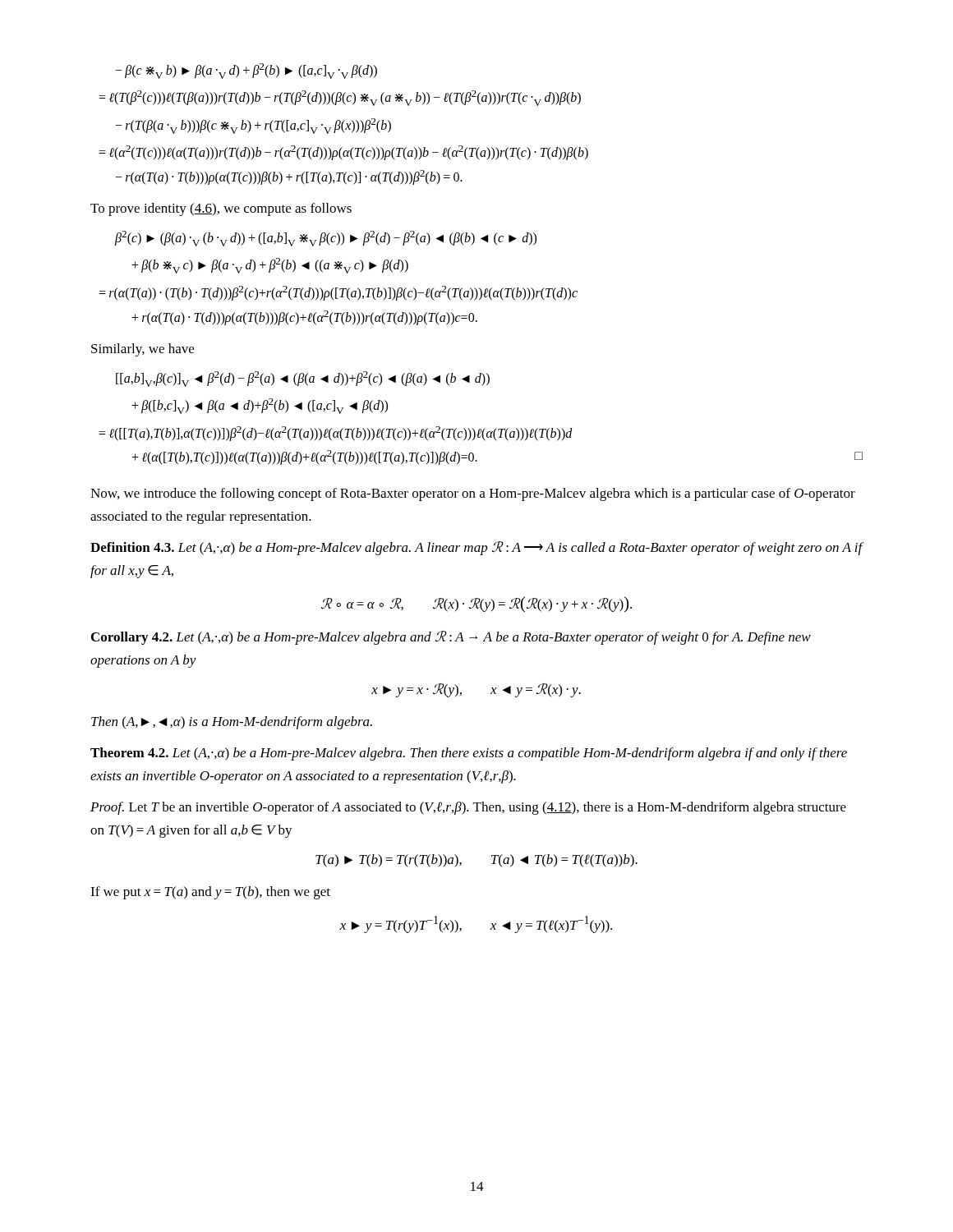Locate the block starting "Then (A,►,◄,α) is a Hom-M-dendriform"

(x=232, y=722)
